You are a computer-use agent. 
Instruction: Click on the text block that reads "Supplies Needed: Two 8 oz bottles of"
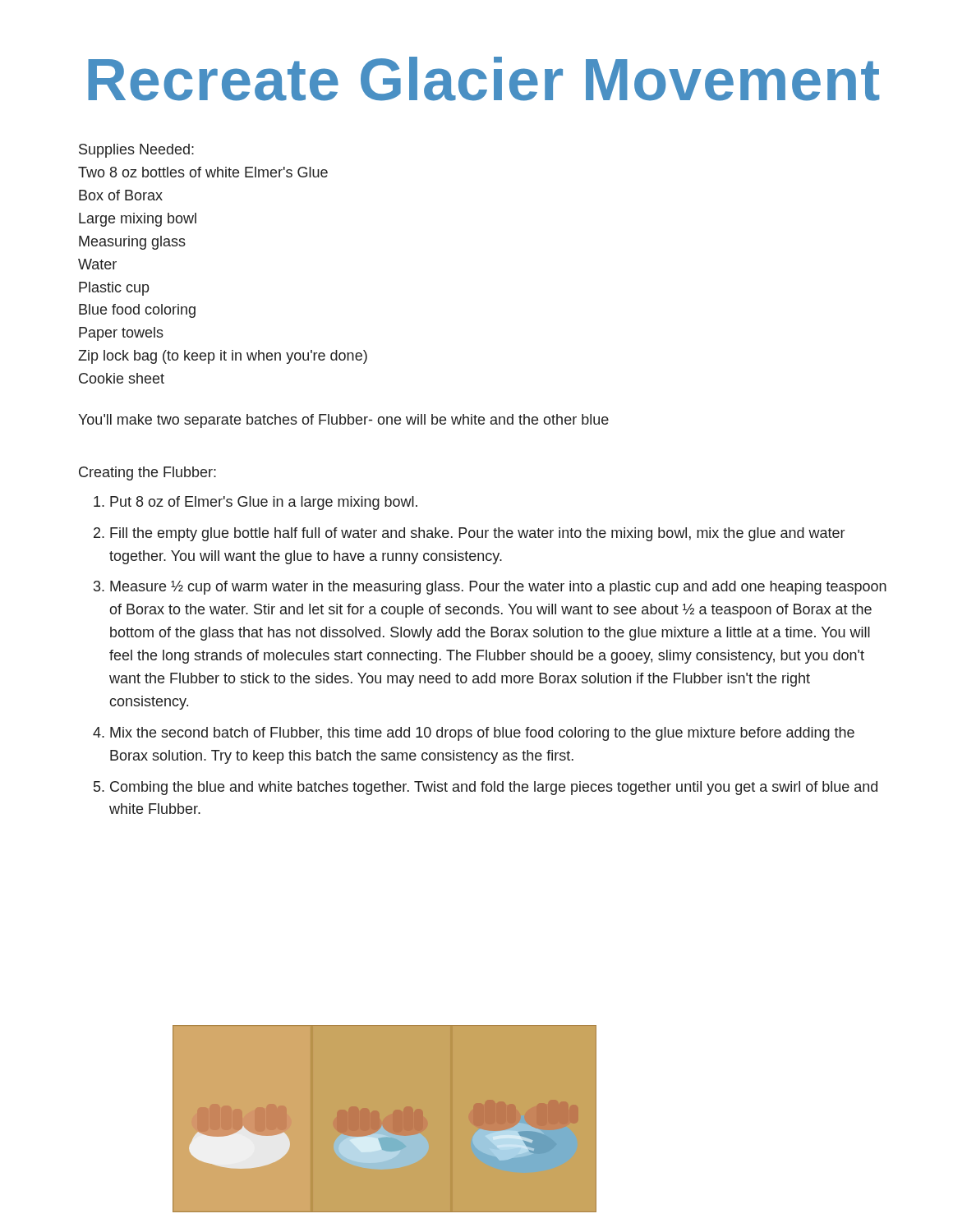click(x=136, y=151)
